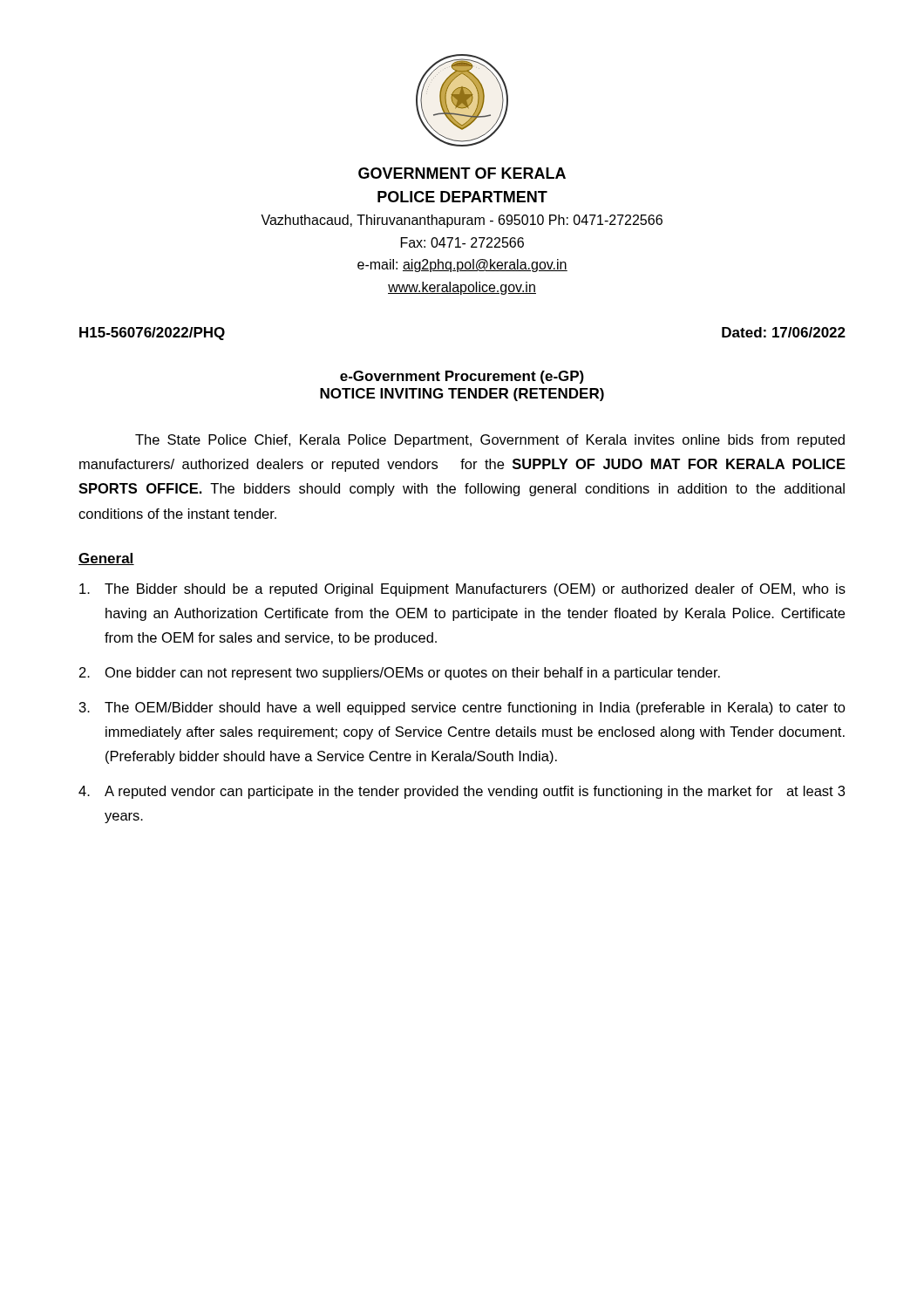Find the title that reads "GOVERNMENT OF KERALAPOLICE DEPARTMENT Vazhuthacaud, Thiruvananthapuram - 695010"
Screen dimensions: 1308x924
(462, 230)
